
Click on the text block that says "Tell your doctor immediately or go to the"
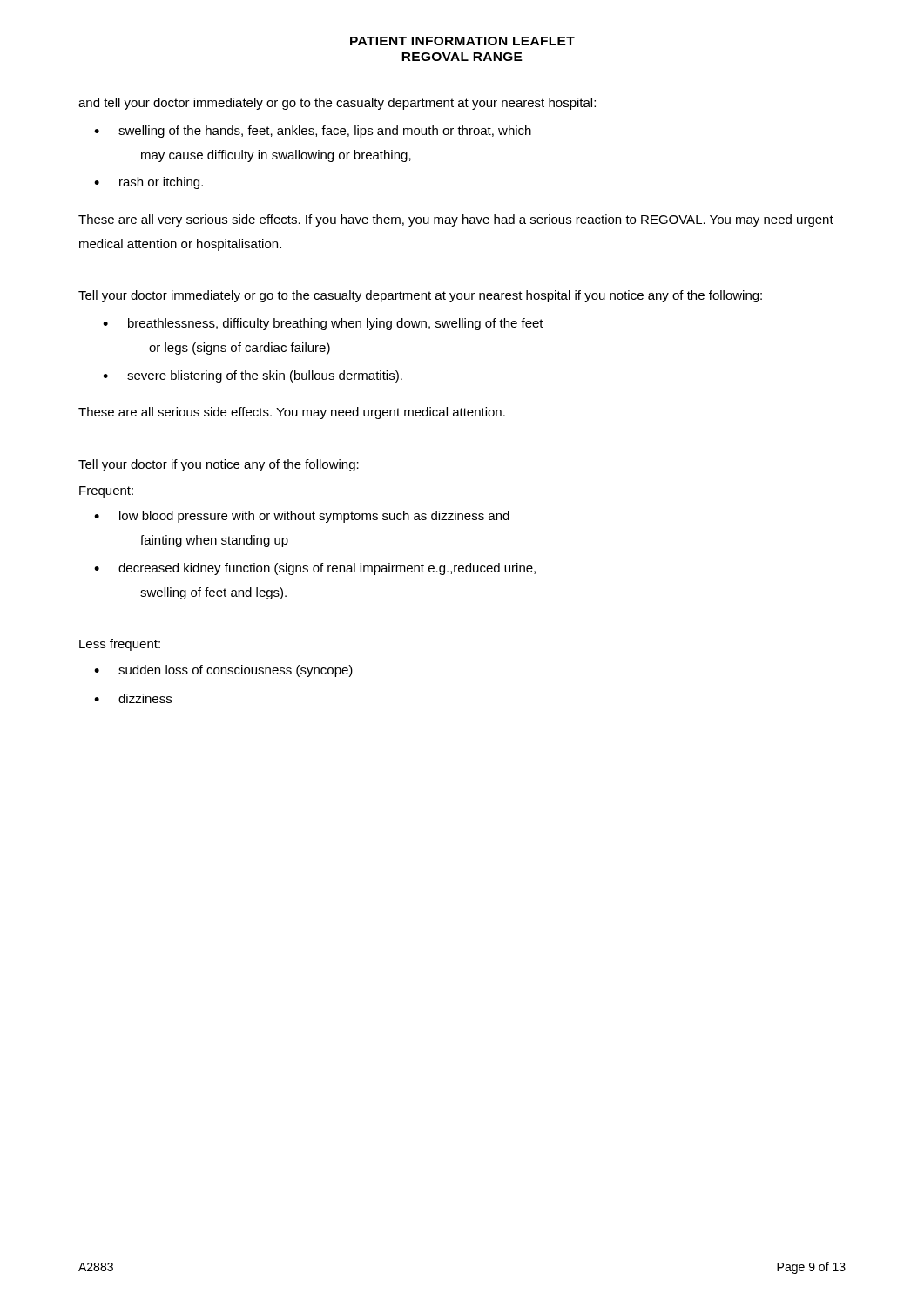(421, 295)
